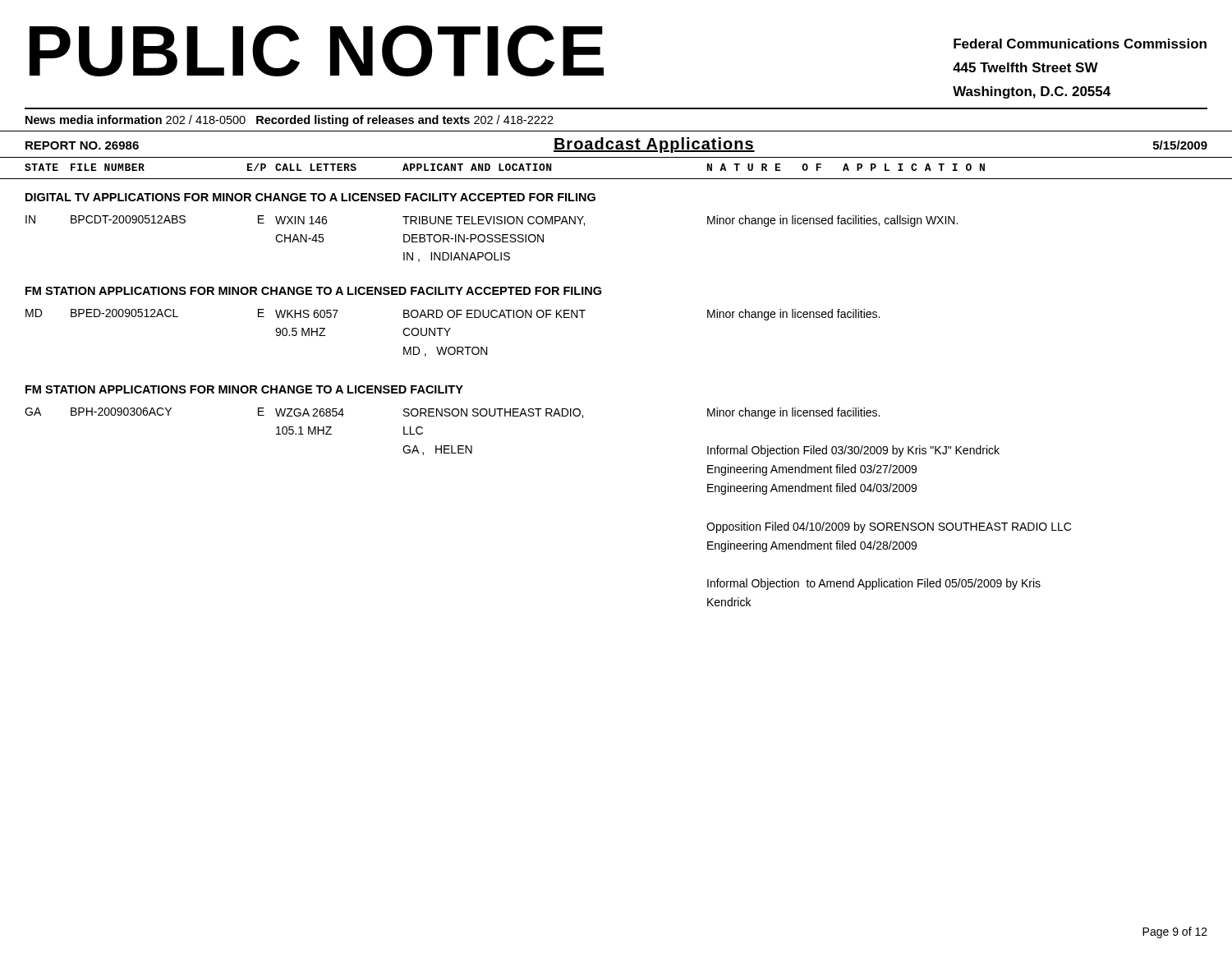This screenshot has width=1232, height=953.
Task: Locate the table with the text "N A T U R"
Action: point(616,168)
